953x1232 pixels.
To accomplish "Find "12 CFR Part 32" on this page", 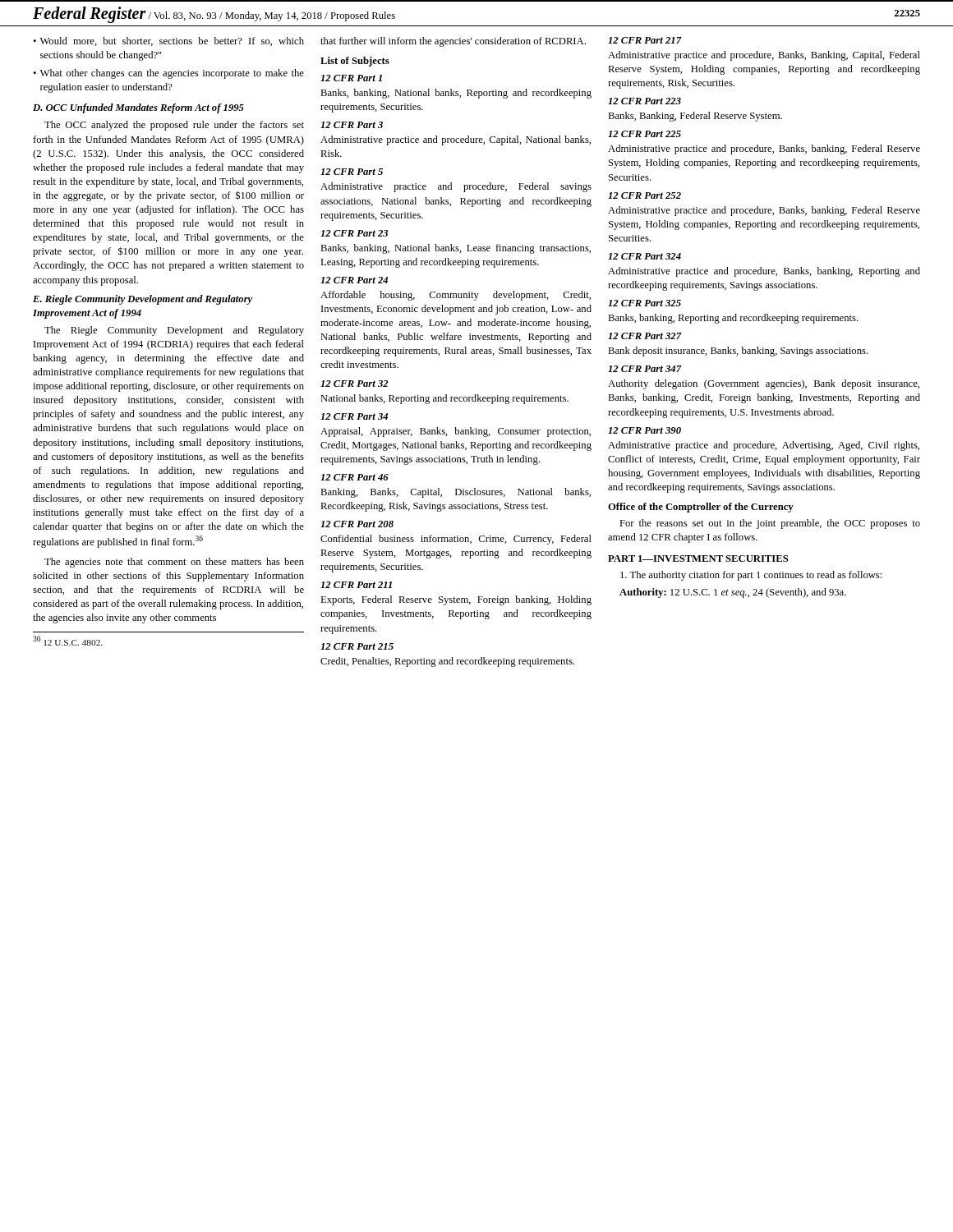I will (354, 383).
